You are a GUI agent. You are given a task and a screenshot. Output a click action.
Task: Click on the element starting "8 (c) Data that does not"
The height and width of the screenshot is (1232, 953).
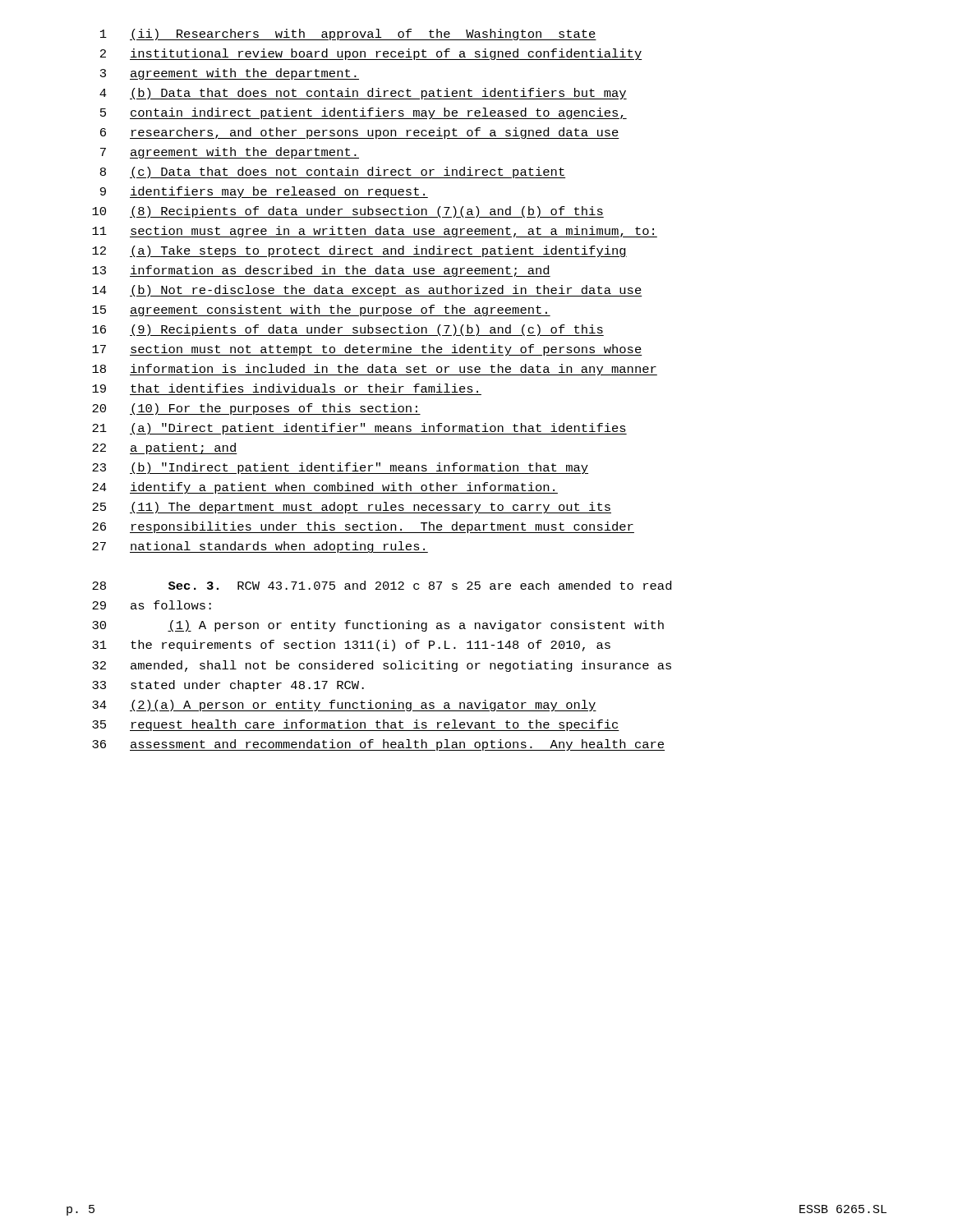pos(324,173)
